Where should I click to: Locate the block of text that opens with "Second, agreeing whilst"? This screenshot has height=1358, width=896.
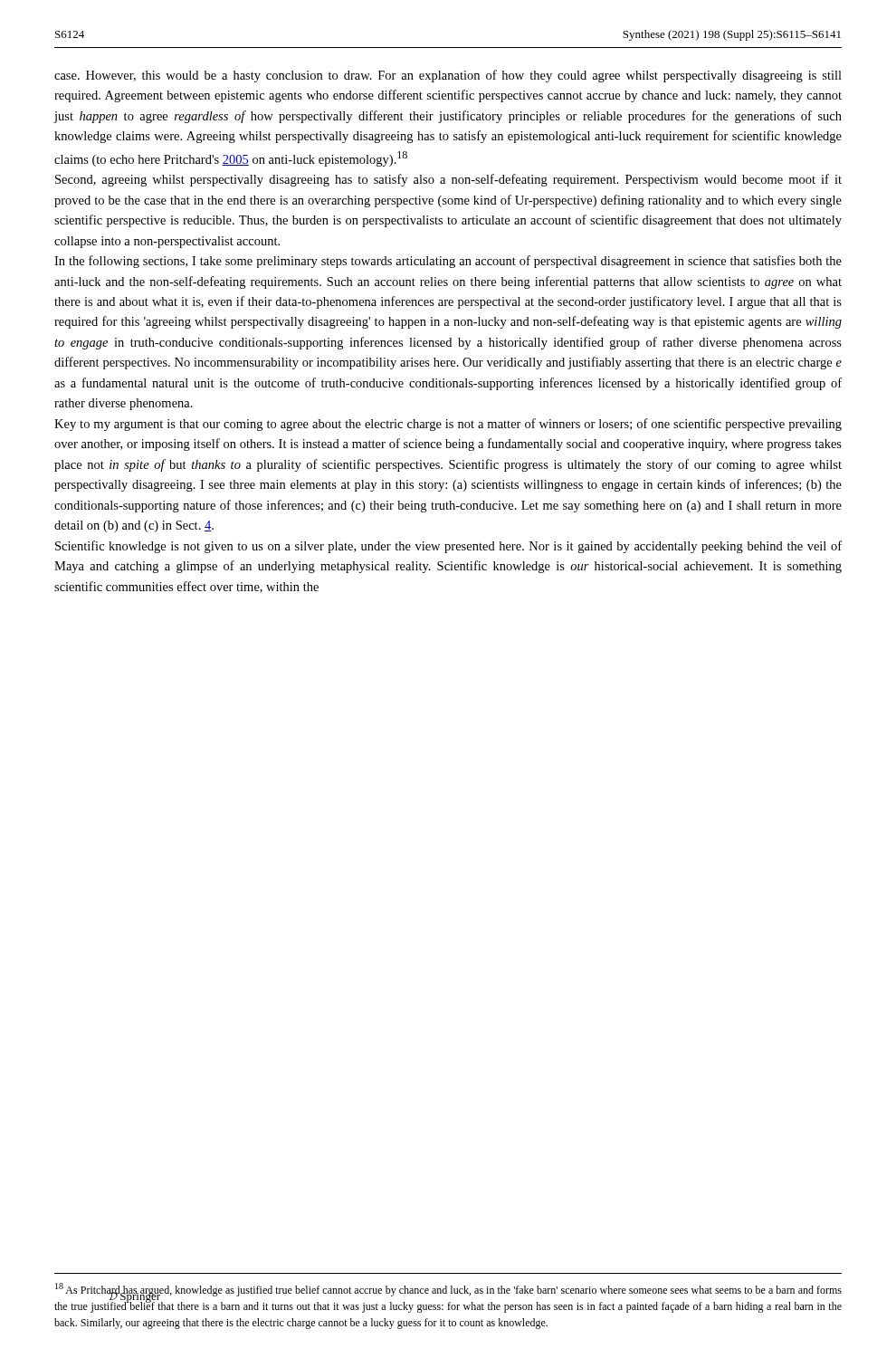[x=448, y=210]
